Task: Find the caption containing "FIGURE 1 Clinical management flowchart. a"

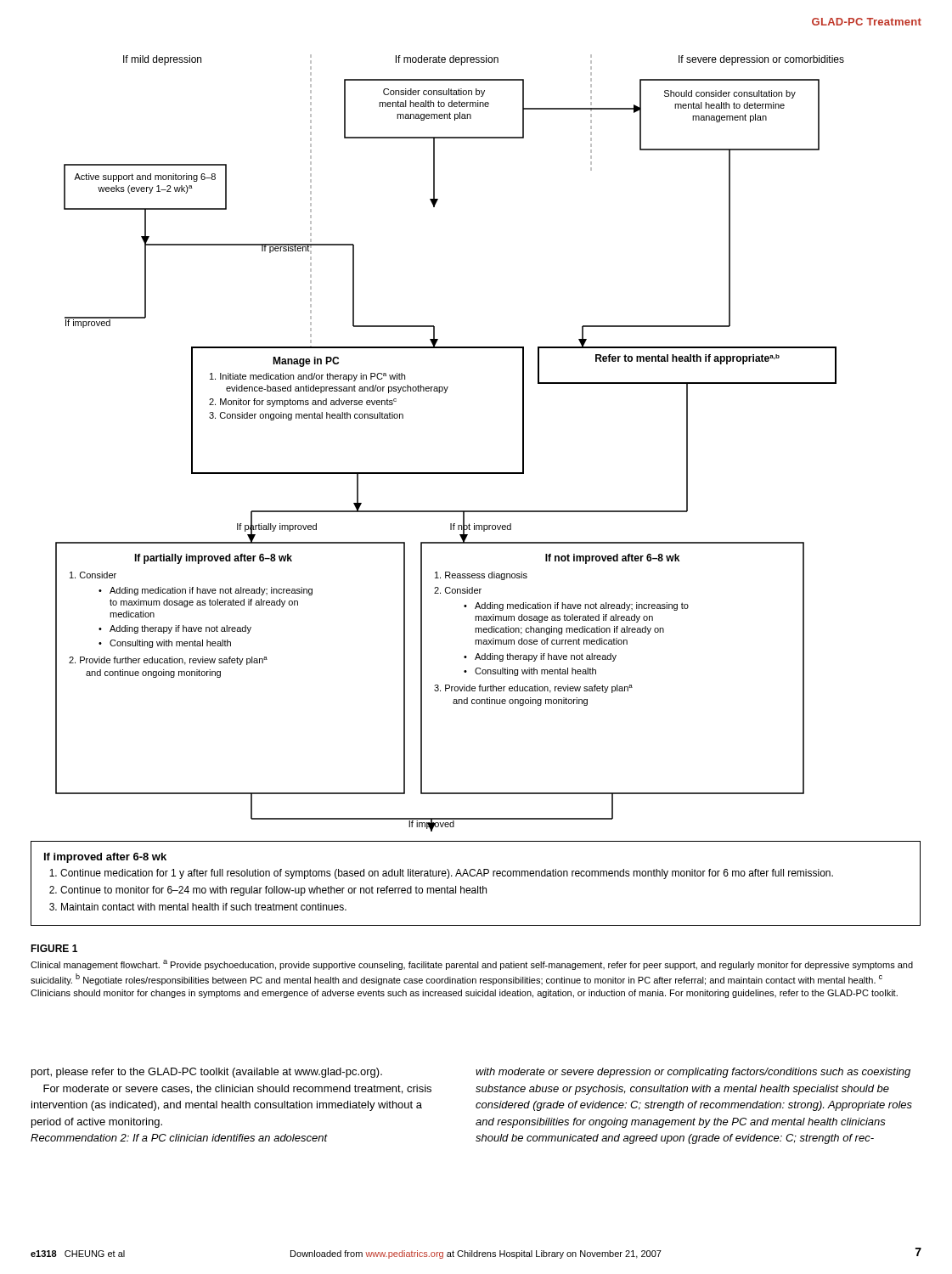Action: tap(476, 971)
